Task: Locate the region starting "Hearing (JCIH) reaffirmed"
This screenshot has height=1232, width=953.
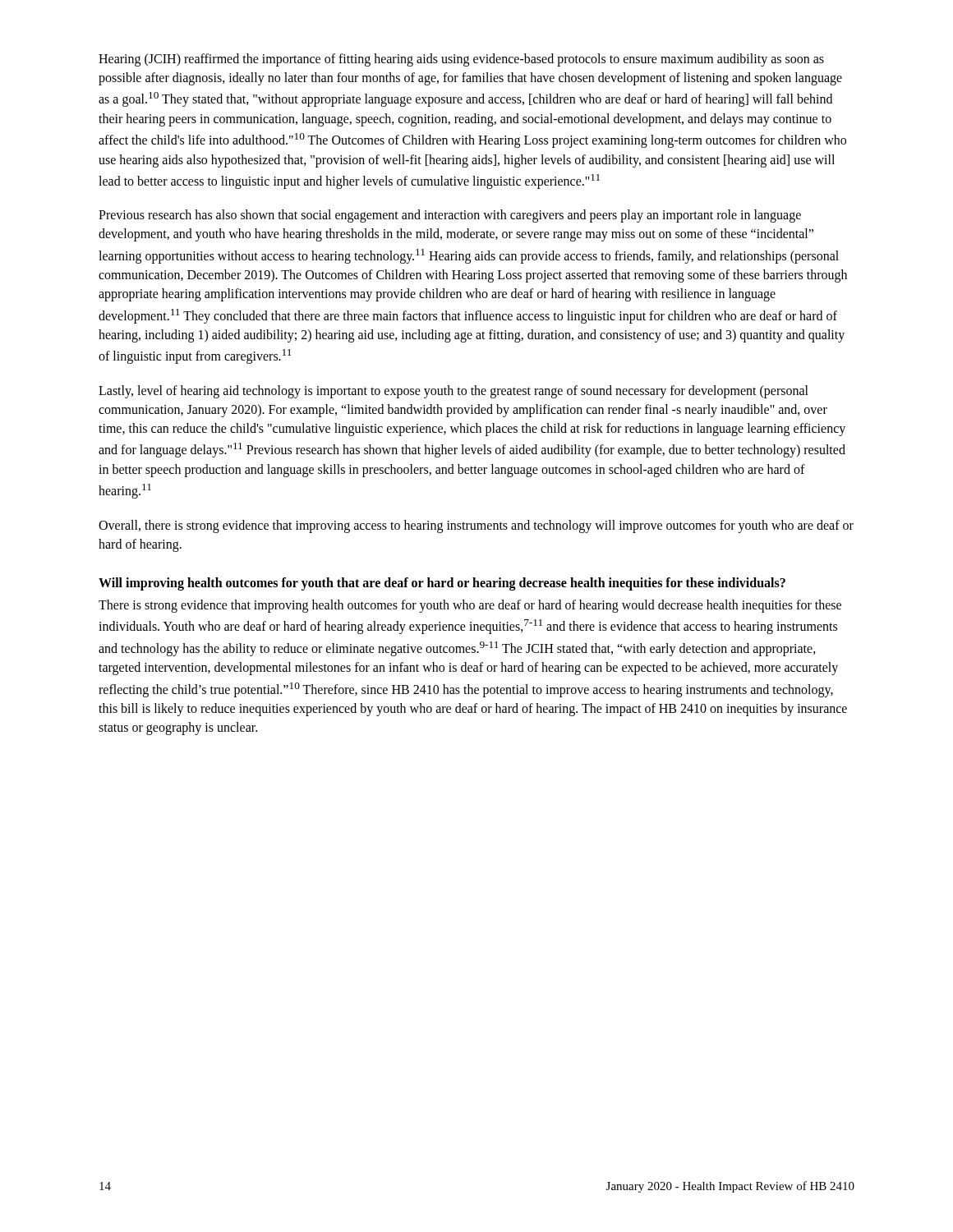Action: point(473,120)
